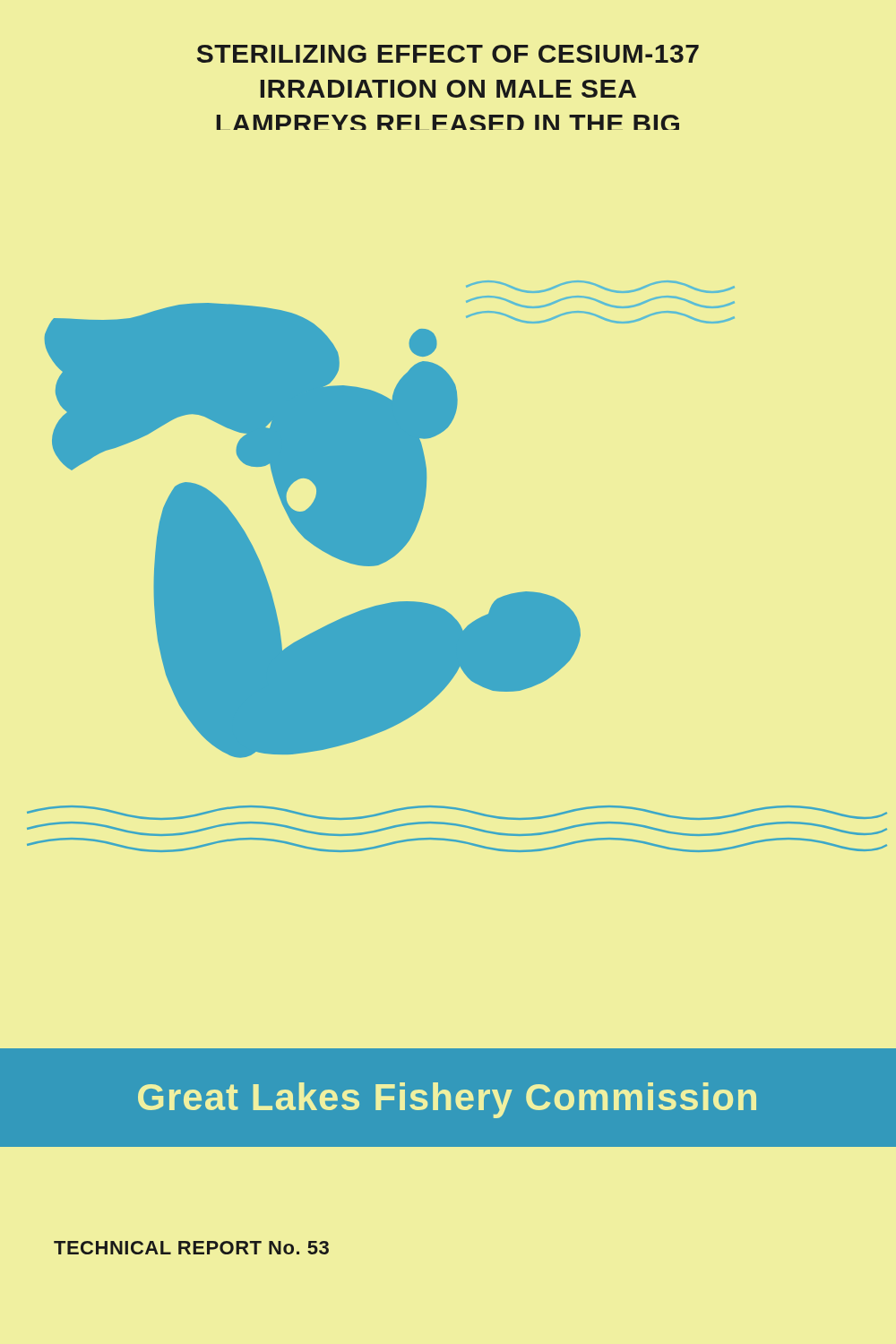The height and width of the screenshot is (1344, 896).
Task: Find the map
Action: click(x=448, y=520)
